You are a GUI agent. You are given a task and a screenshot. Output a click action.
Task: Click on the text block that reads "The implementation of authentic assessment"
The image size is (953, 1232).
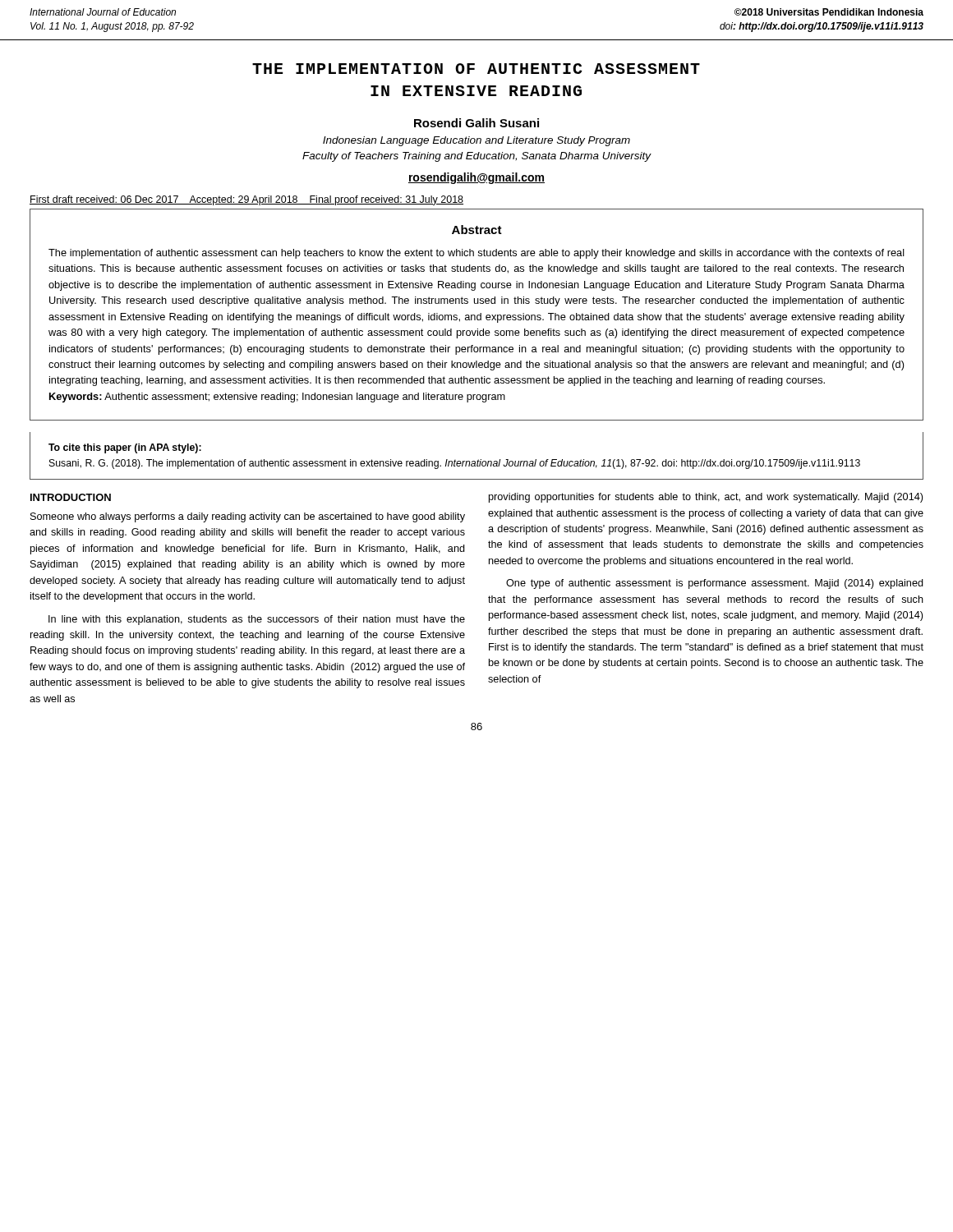[x=476, y=325]
